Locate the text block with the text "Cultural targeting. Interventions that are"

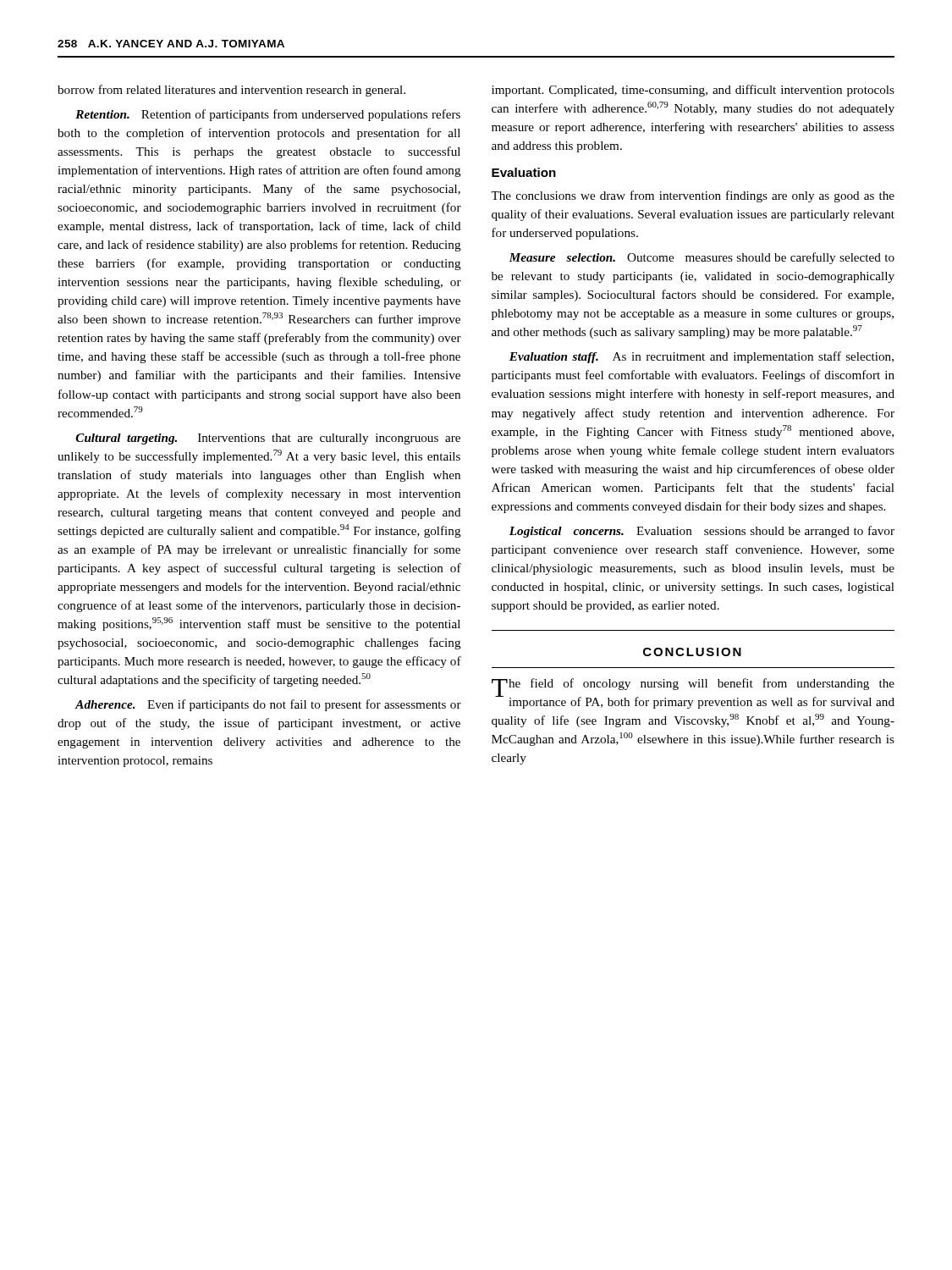[x=259, y=559]
